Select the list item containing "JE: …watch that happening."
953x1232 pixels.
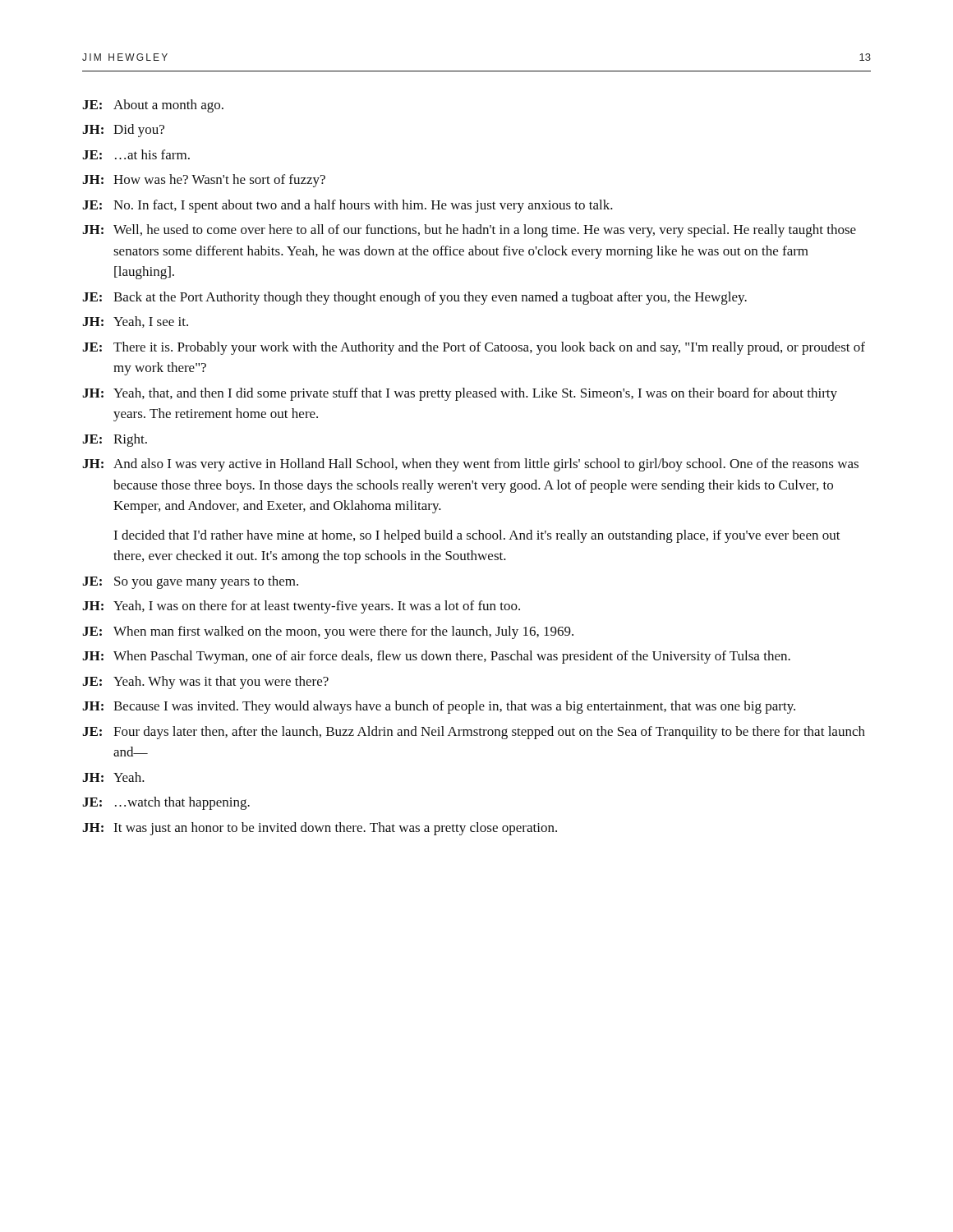pyautogui.click(x=166, y=803)
